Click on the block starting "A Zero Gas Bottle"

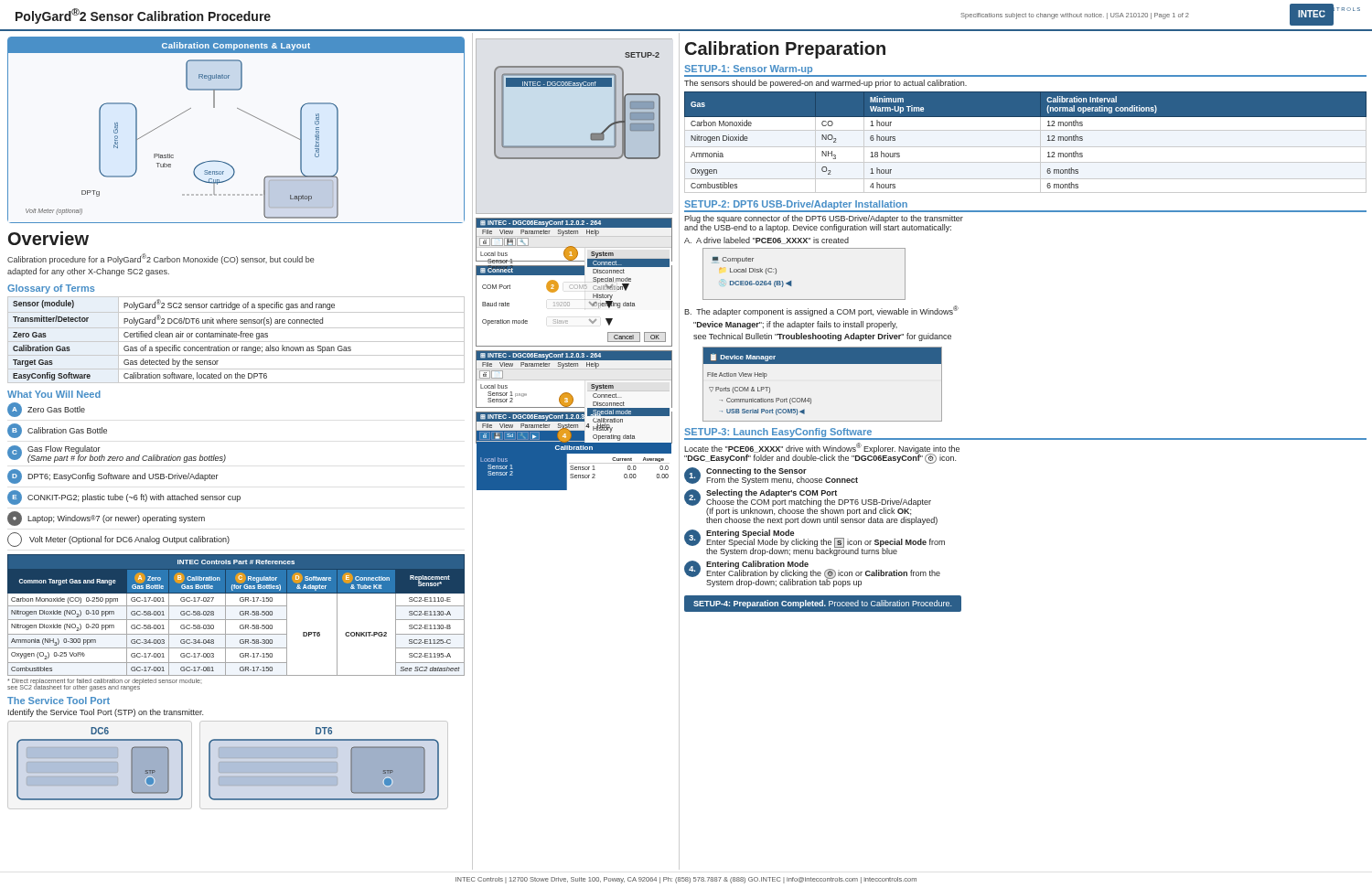[46, 410]
